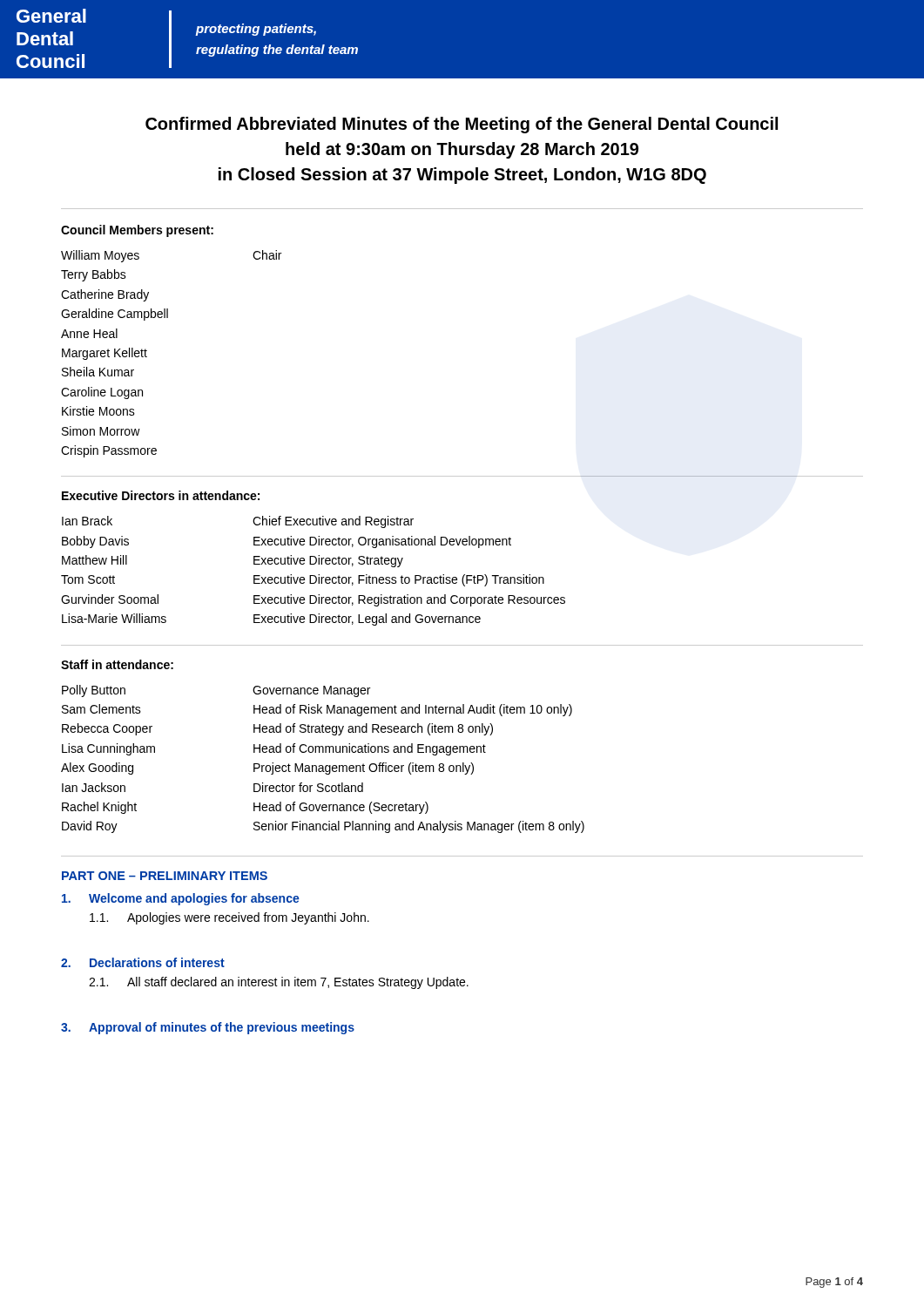Image resolution: width=924 pixels, height=1307 pixels.
Task: Locate the passage starting "Confirmed Abbreviated Minutes of the Meeting"
Action: click(x=462, y=149)
